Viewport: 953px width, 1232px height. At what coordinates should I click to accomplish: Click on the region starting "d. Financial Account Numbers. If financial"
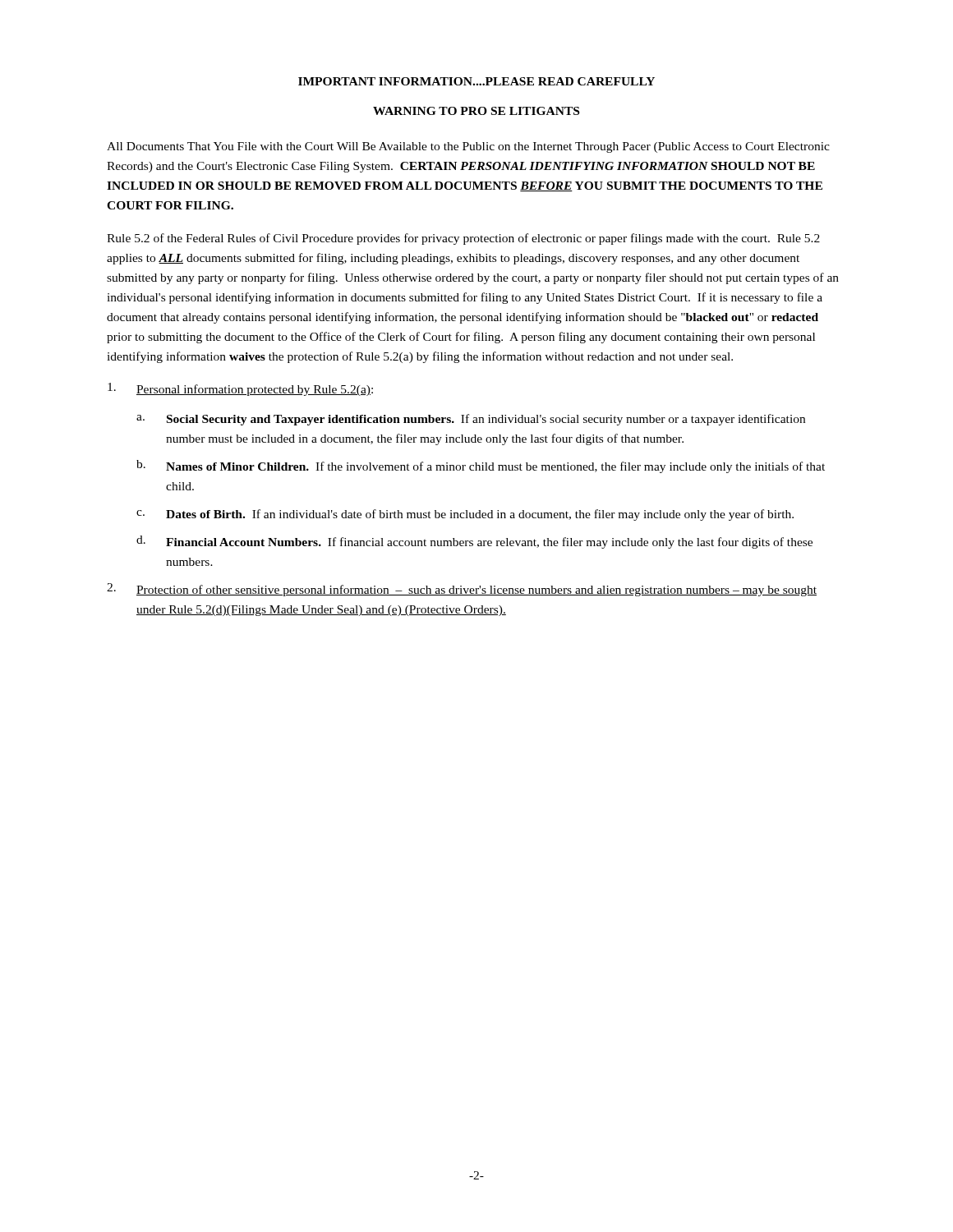[x=491, y=552]
